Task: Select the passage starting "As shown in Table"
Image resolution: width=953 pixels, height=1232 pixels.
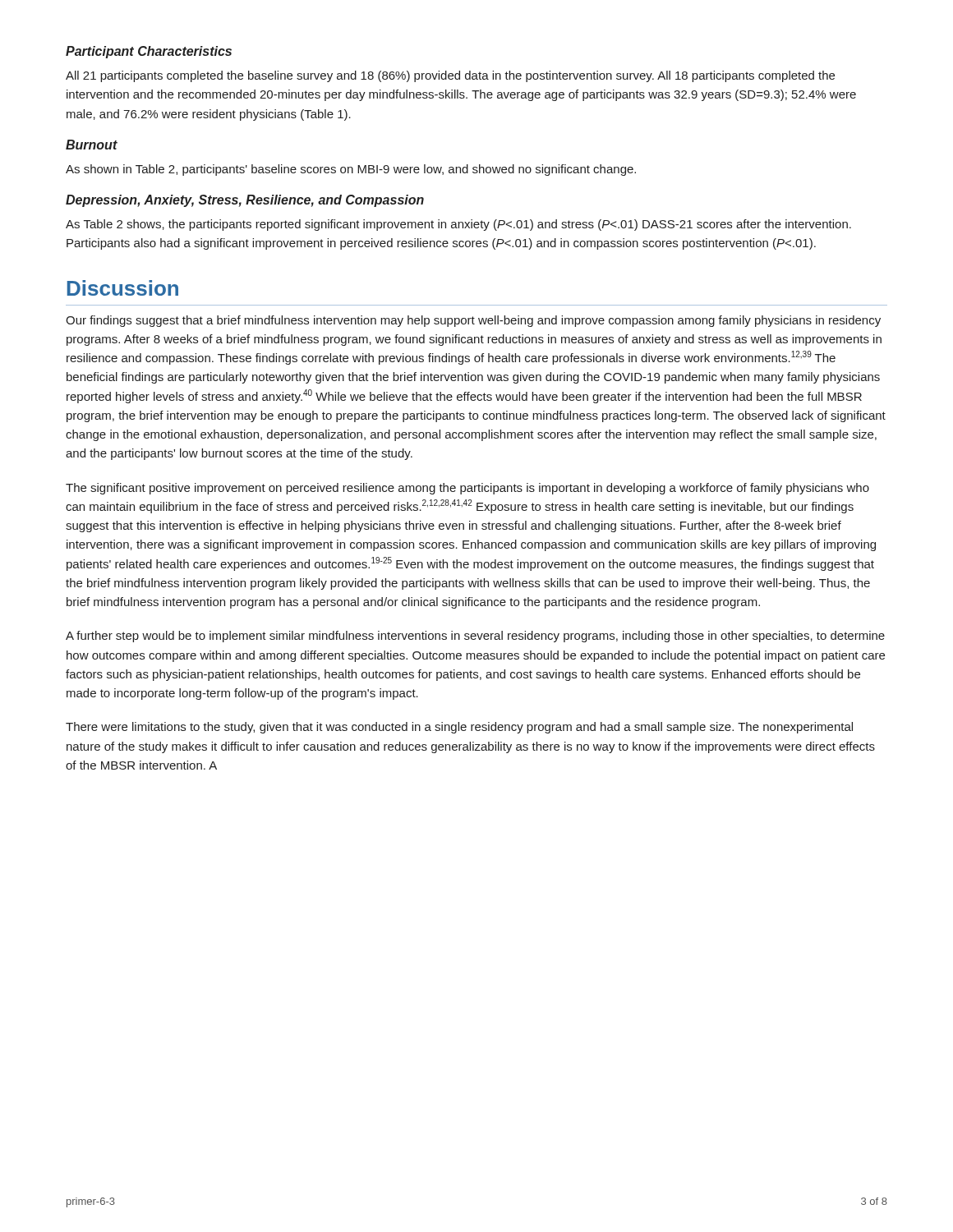Action: [x=351, y=169]
